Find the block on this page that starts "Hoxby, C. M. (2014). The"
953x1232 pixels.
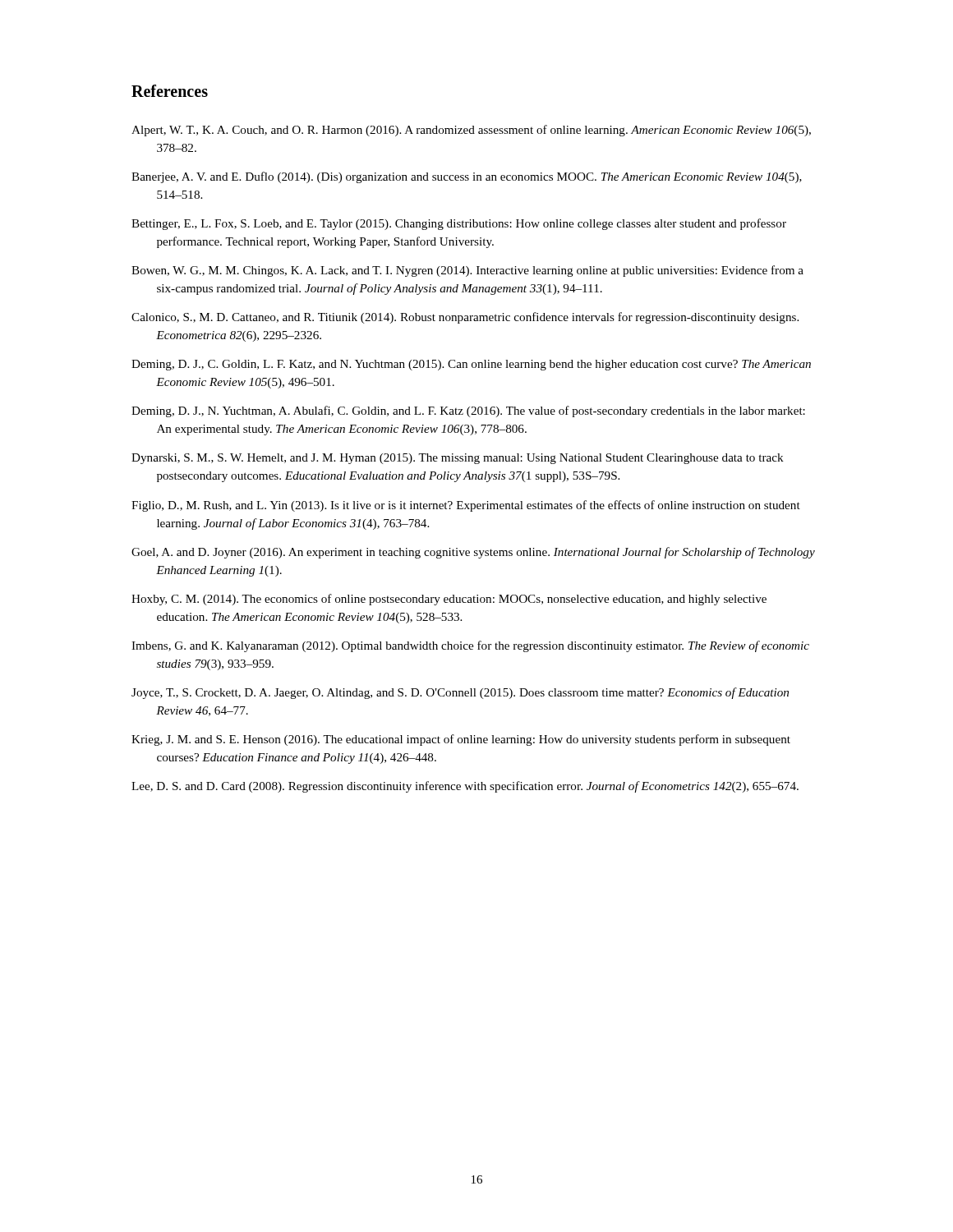(476, 607)
